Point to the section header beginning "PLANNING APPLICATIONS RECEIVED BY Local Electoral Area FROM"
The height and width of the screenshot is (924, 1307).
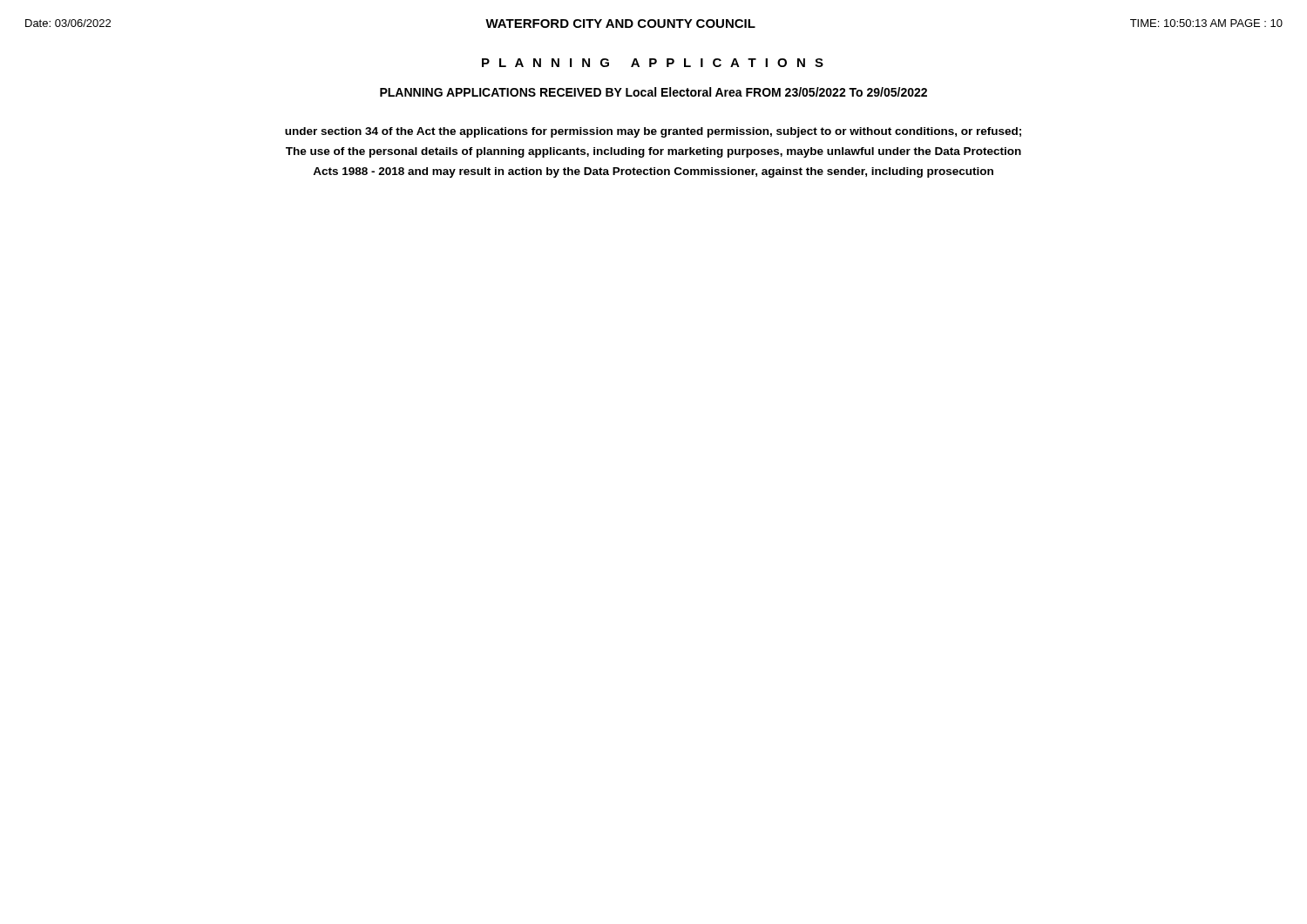click(654, 92)
